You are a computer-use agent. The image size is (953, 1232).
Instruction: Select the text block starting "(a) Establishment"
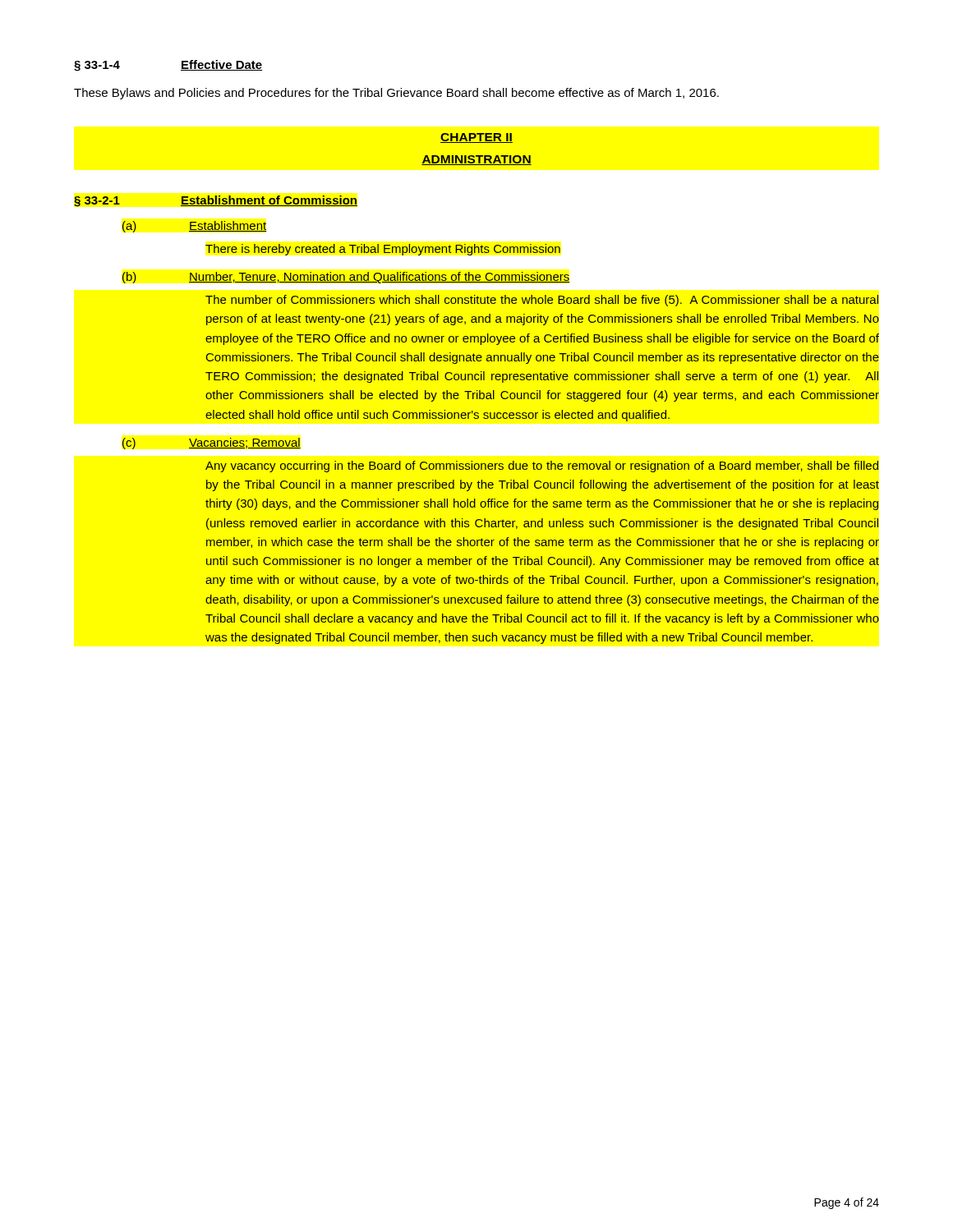(x=194, y=225)
